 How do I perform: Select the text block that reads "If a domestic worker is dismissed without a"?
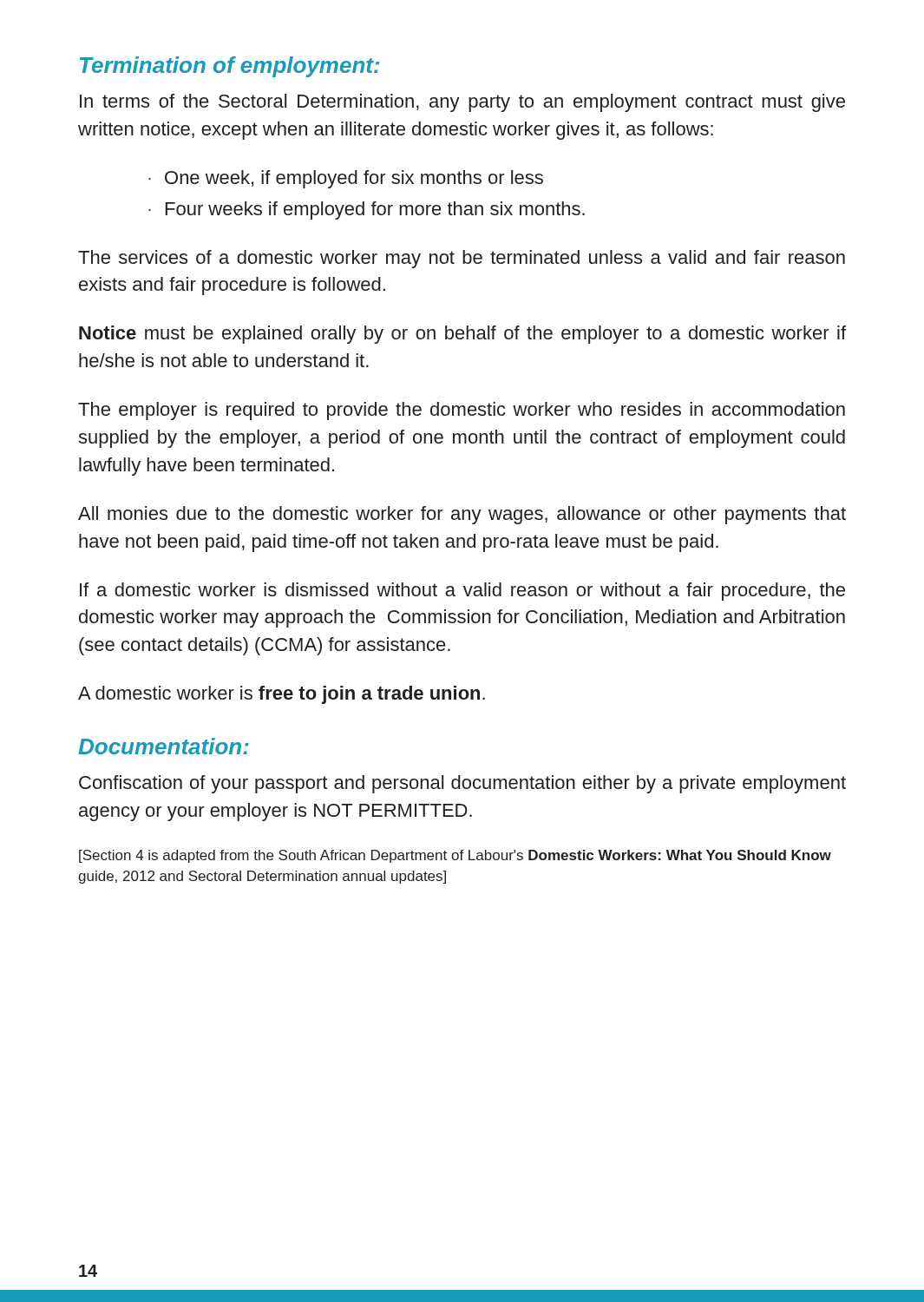(462, 617)
